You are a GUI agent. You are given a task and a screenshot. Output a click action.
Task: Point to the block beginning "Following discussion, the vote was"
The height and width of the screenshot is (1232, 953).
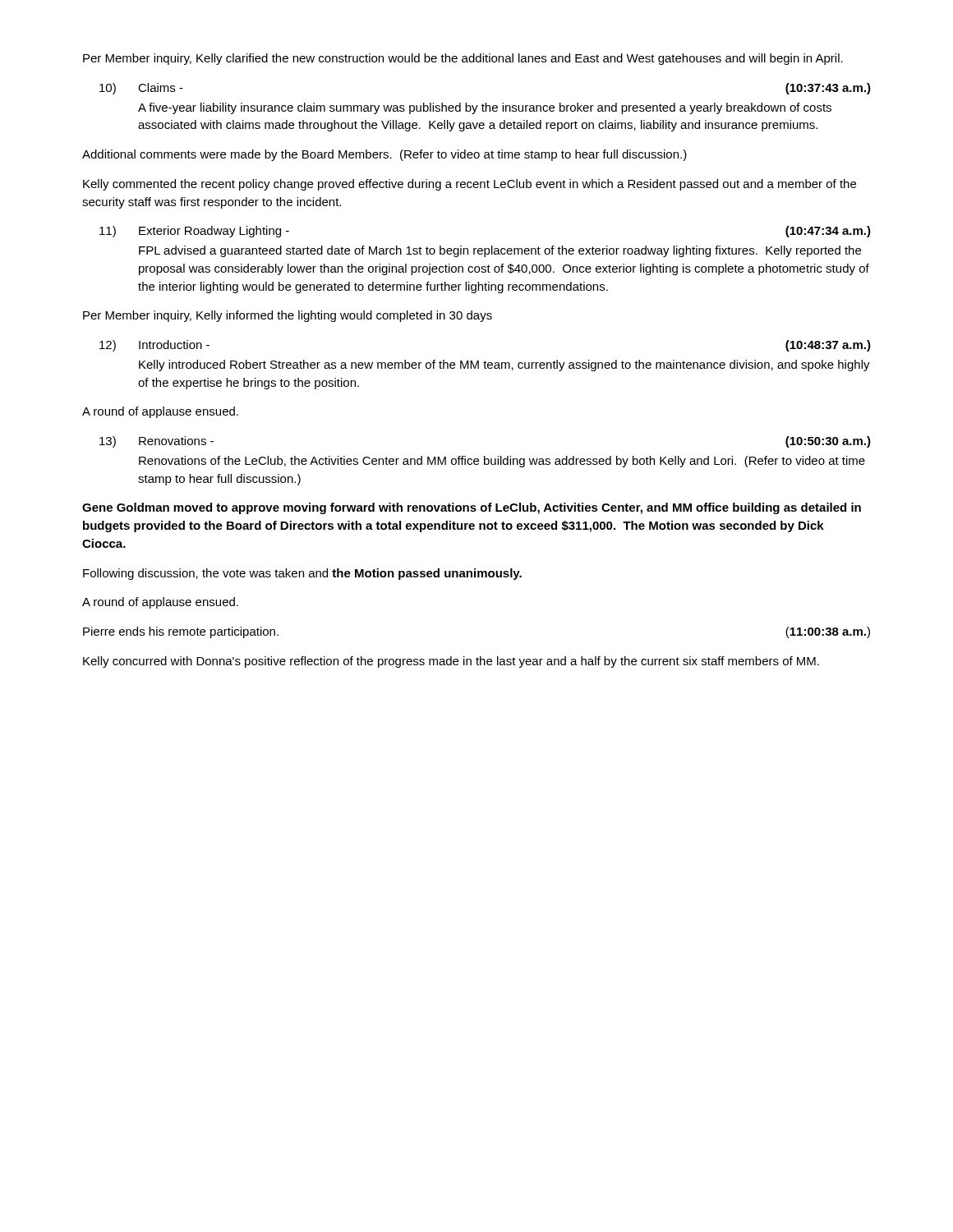click(302, 572)
